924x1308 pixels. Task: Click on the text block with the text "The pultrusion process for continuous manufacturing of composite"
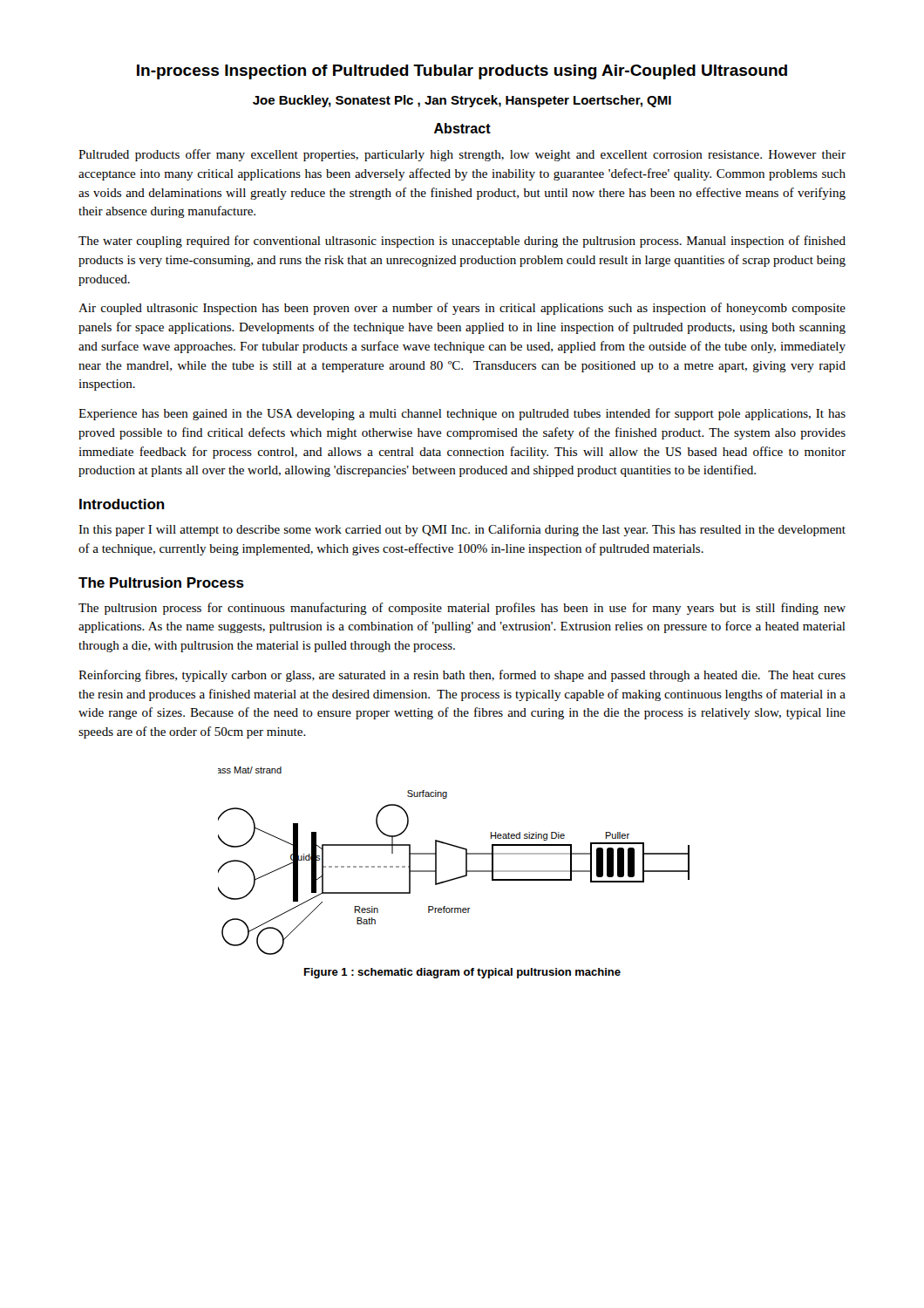tap(462, 626)
